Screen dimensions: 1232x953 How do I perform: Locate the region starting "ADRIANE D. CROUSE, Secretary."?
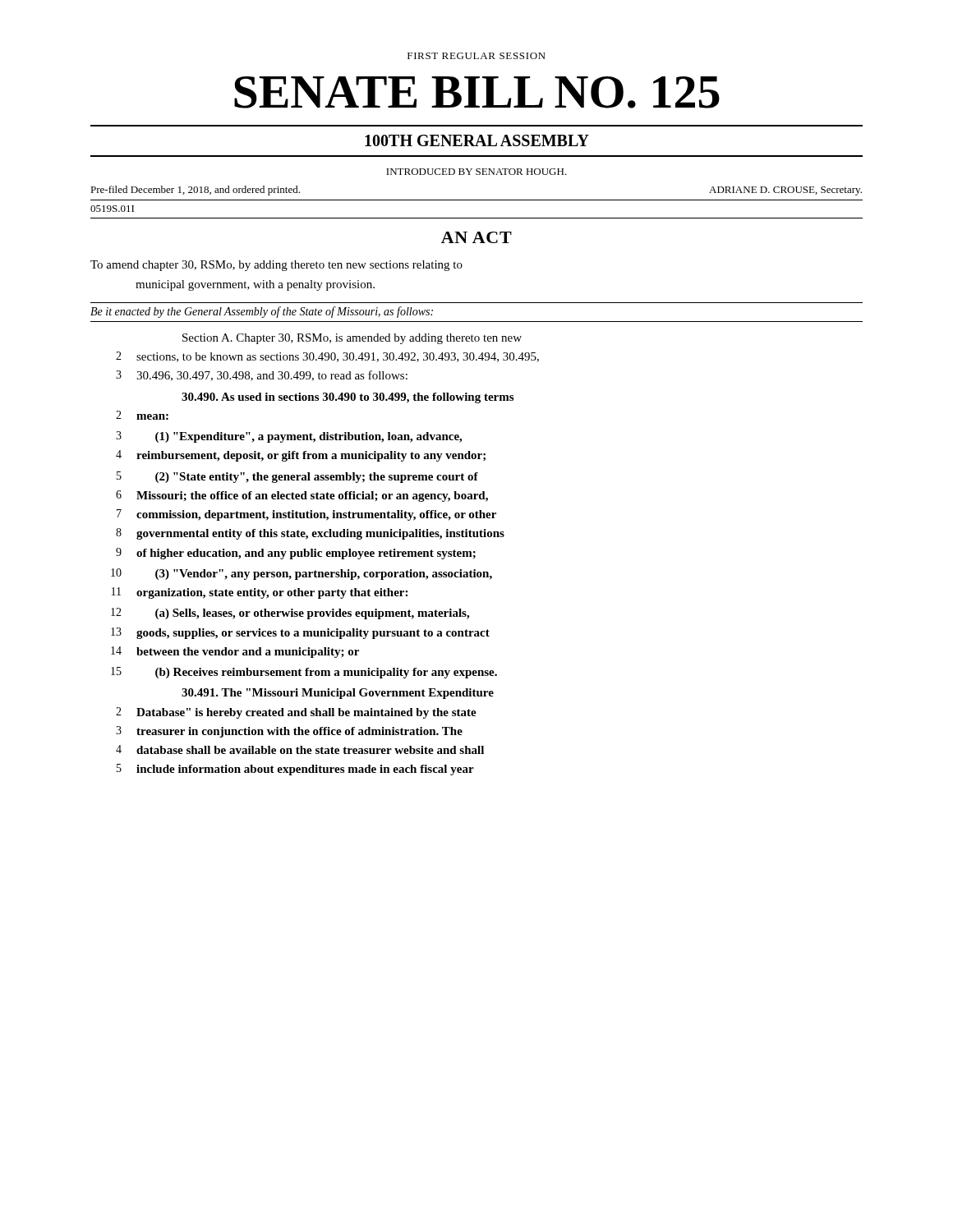[786, 189]
